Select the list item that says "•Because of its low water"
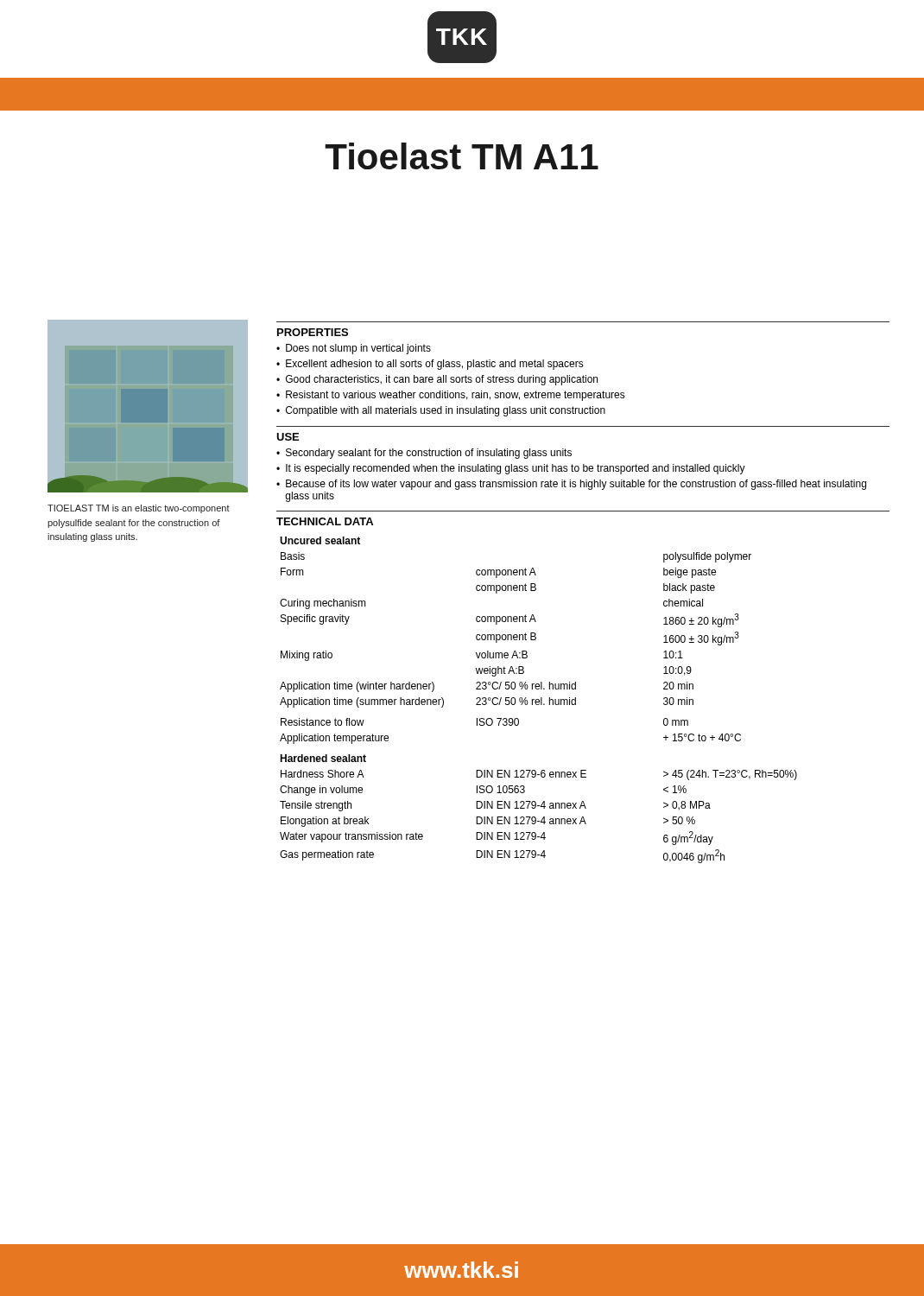Image resolution: width=924 pixels, height=1296 pixels. [583, 490]
